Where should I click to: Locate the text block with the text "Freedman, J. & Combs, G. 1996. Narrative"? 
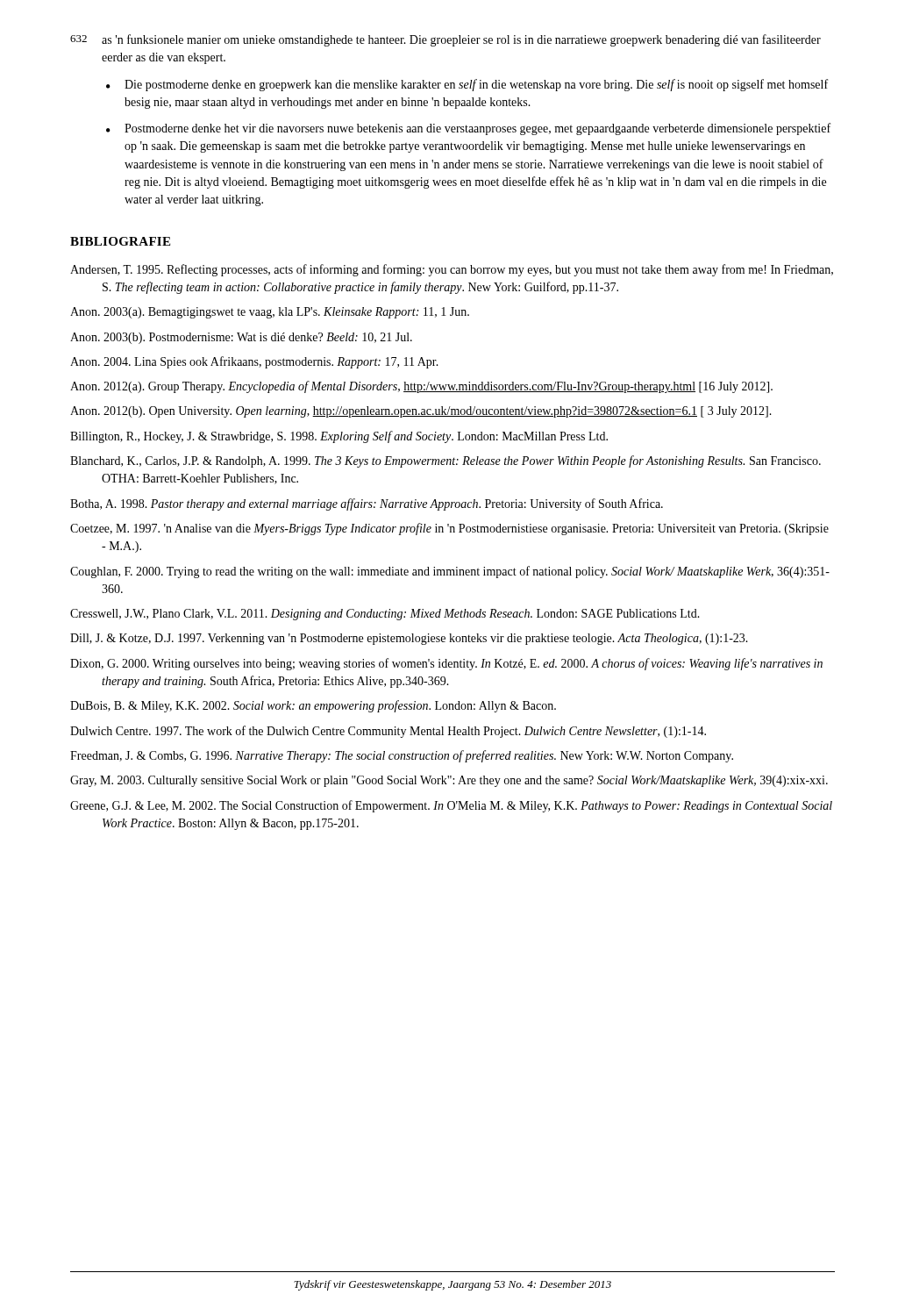(402, 756)
